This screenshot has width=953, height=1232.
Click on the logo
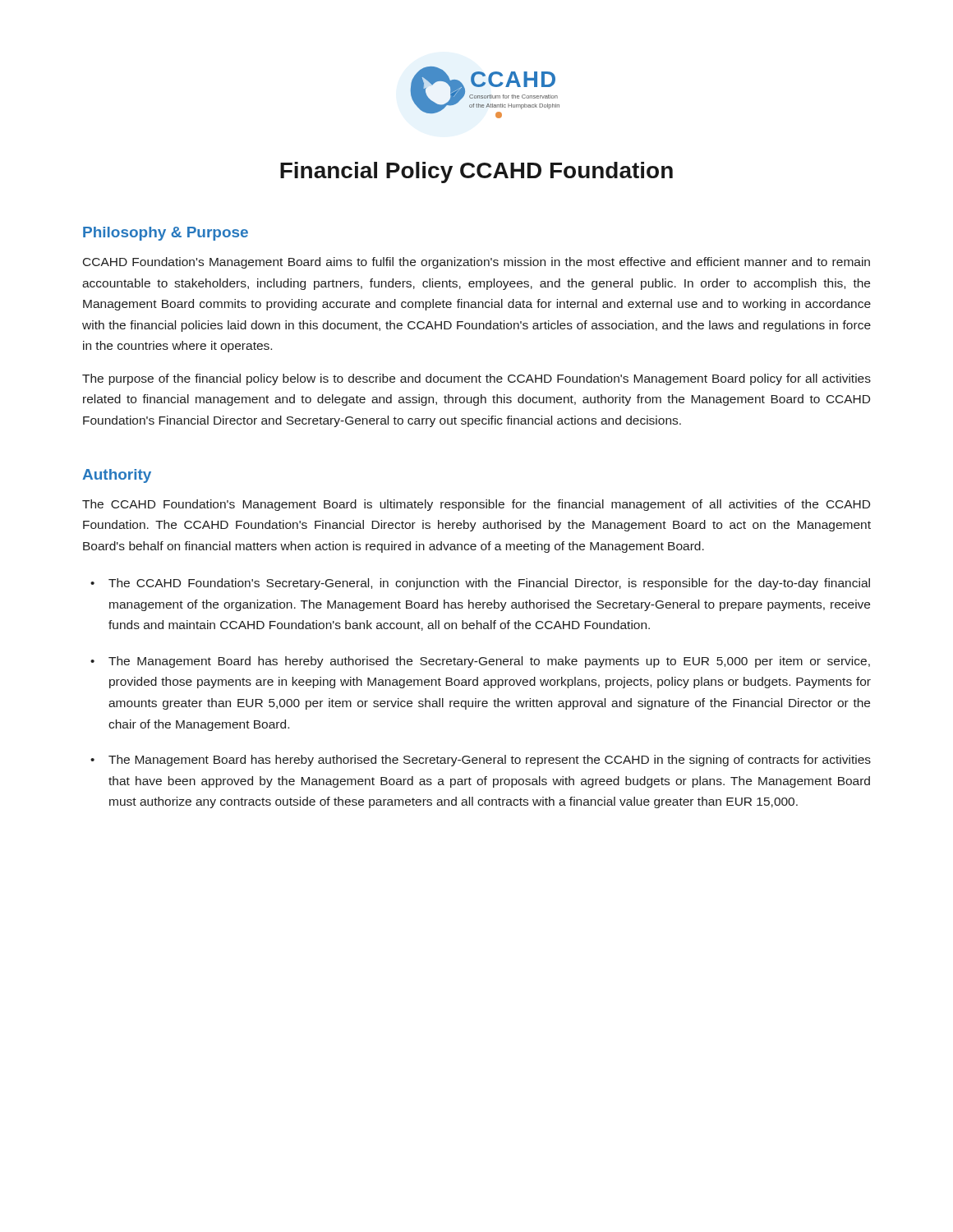(x=476, y=96)
